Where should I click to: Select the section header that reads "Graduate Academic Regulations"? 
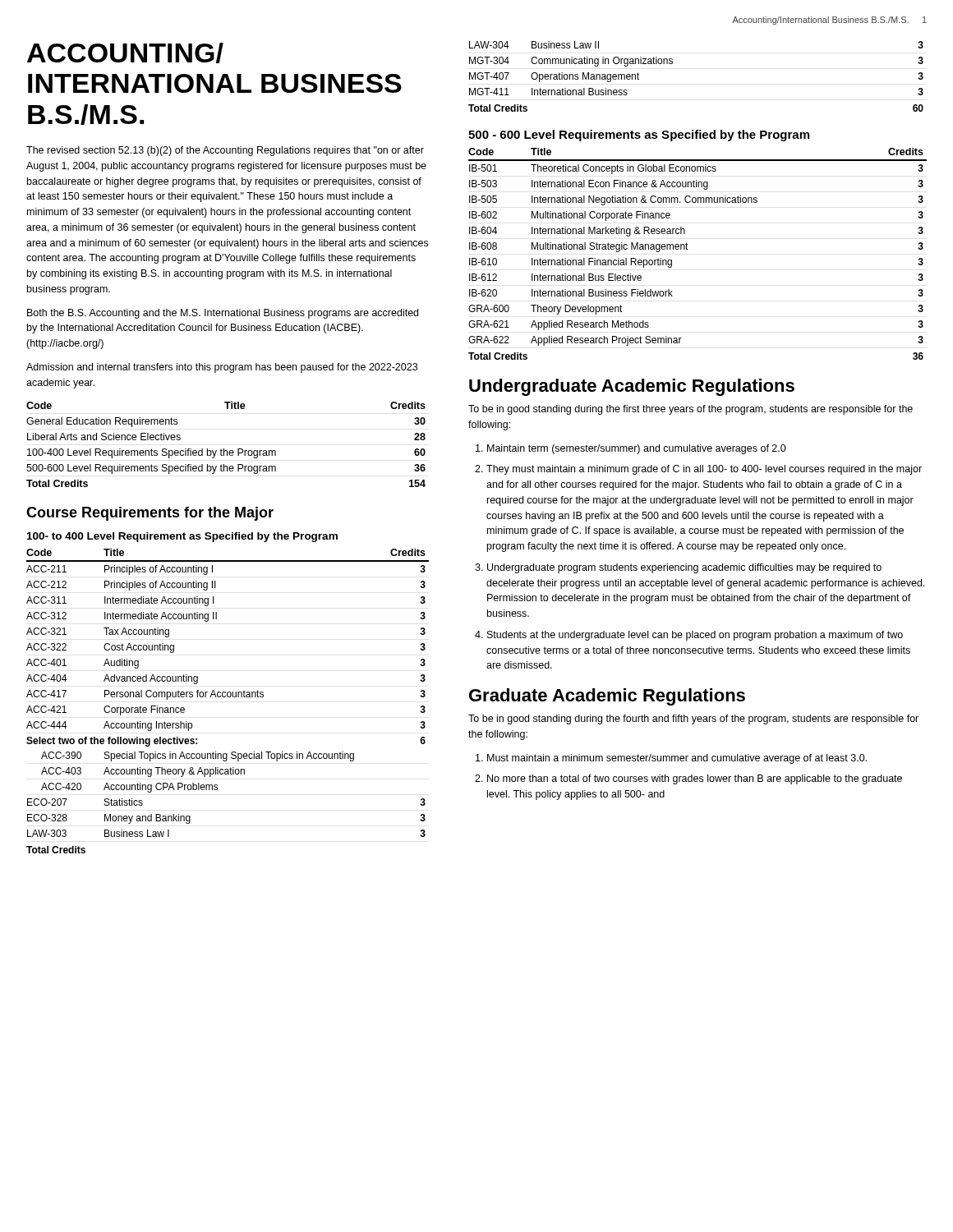[x=698, y=696]
